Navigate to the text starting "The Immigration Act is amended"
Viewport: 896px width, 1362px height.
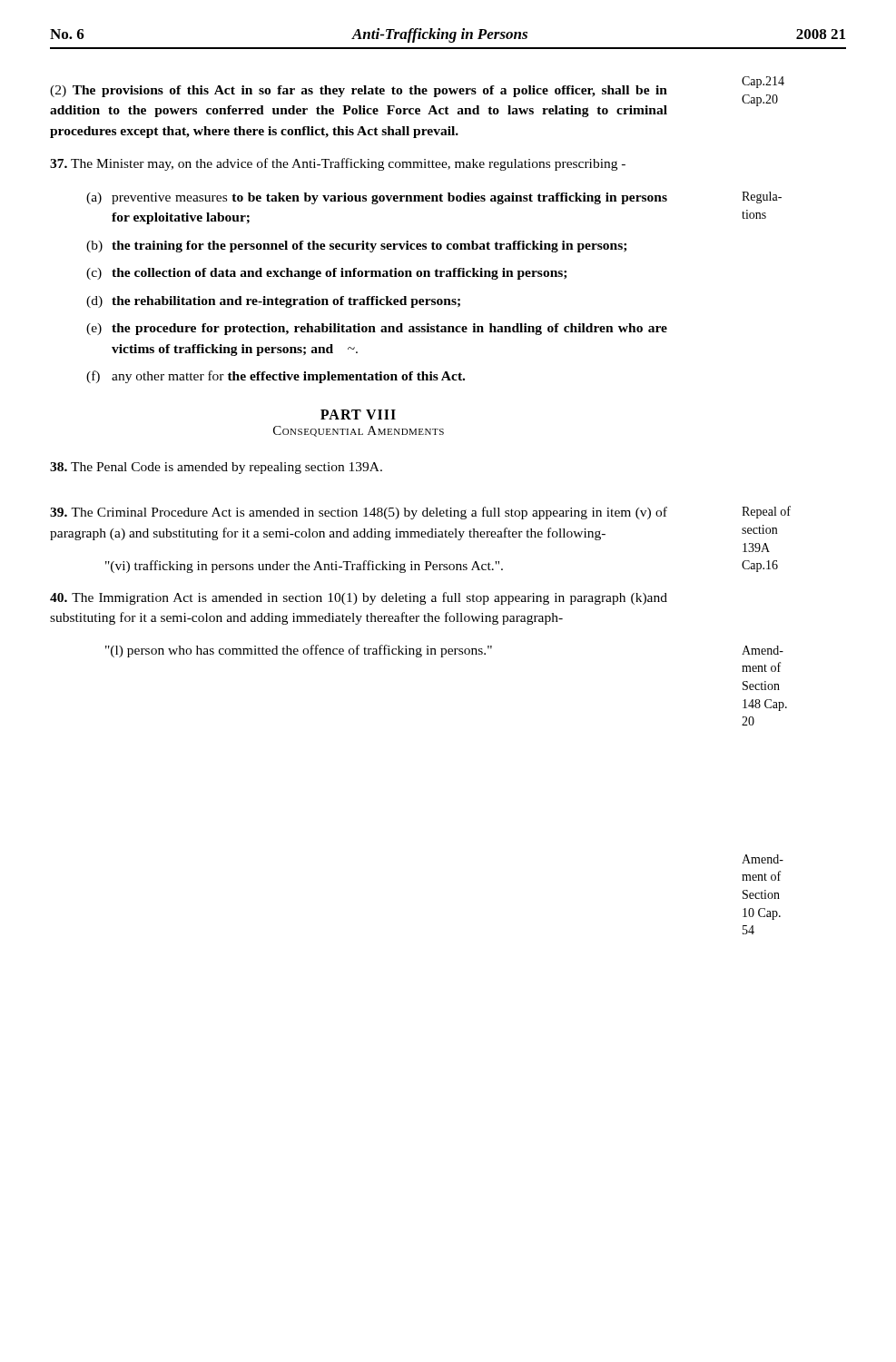pos(359,607)
